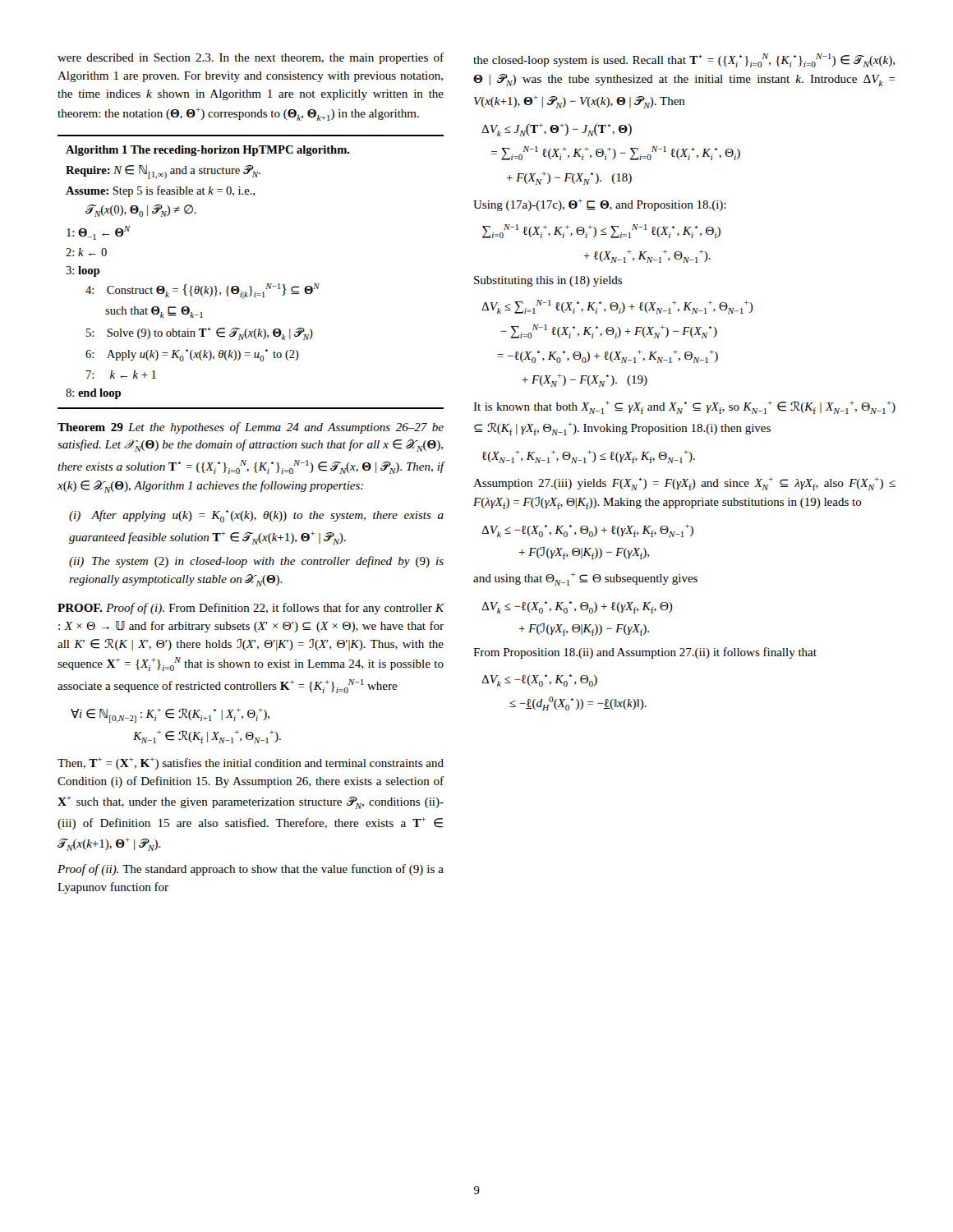This screenshot has height=1232, width=953.
Task: Click on the text block starting "Then, T+ = (X+,"
Action: [x=251, y=803]
